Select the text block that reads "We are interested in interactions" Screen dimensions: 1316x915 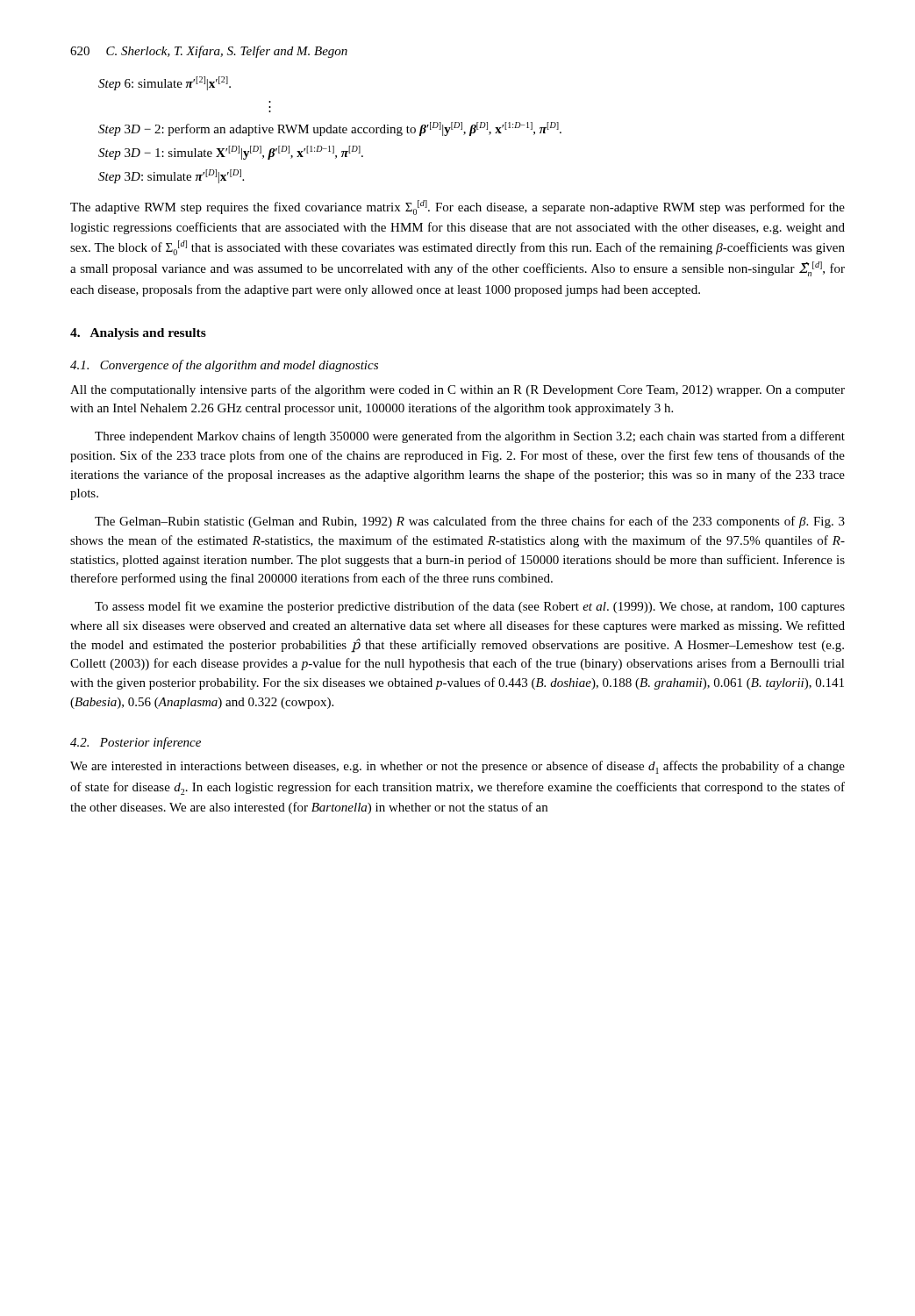coord(458,787)
